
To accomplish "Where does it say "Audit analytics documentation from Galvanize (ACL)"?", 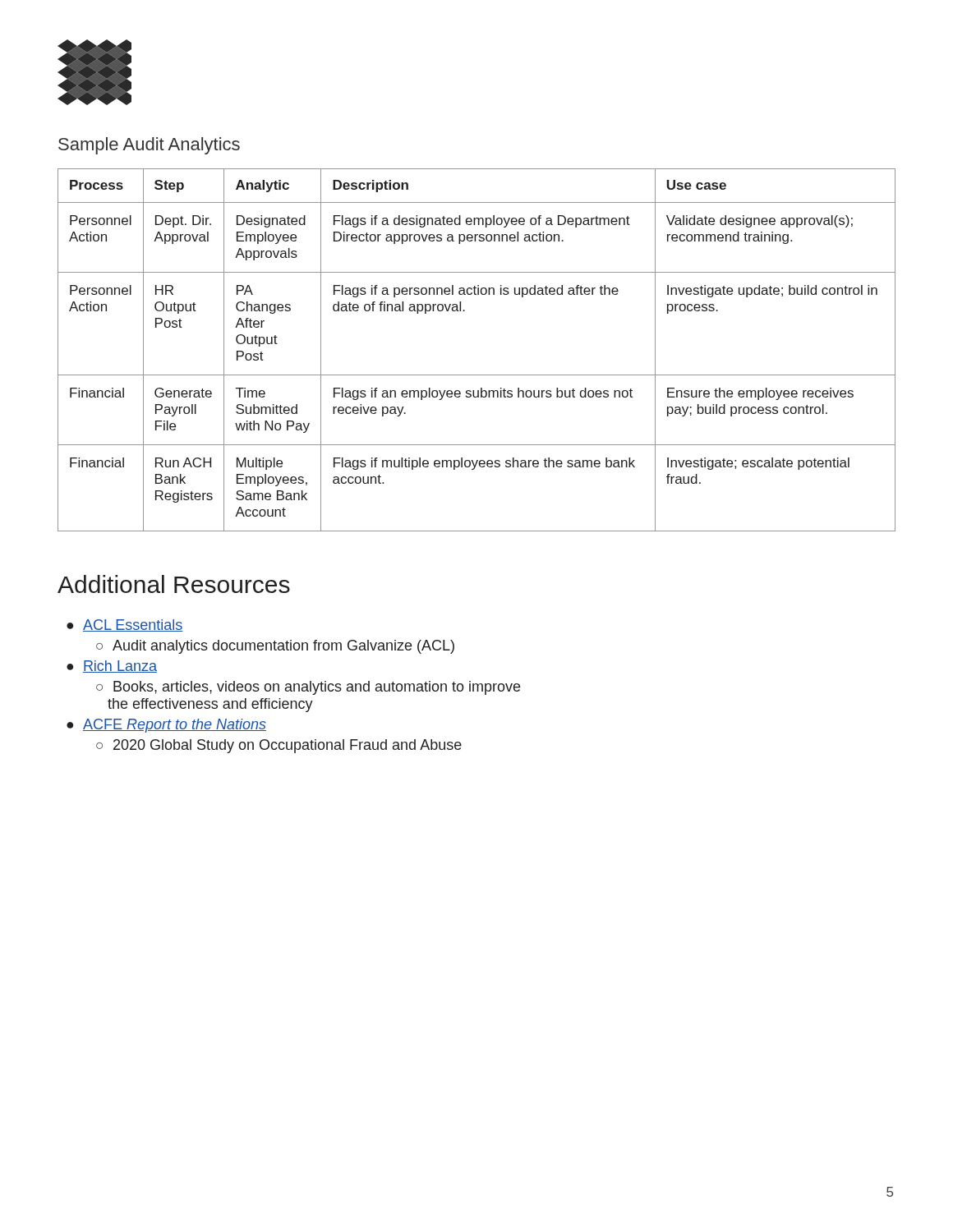I will [x=284, y=646].
